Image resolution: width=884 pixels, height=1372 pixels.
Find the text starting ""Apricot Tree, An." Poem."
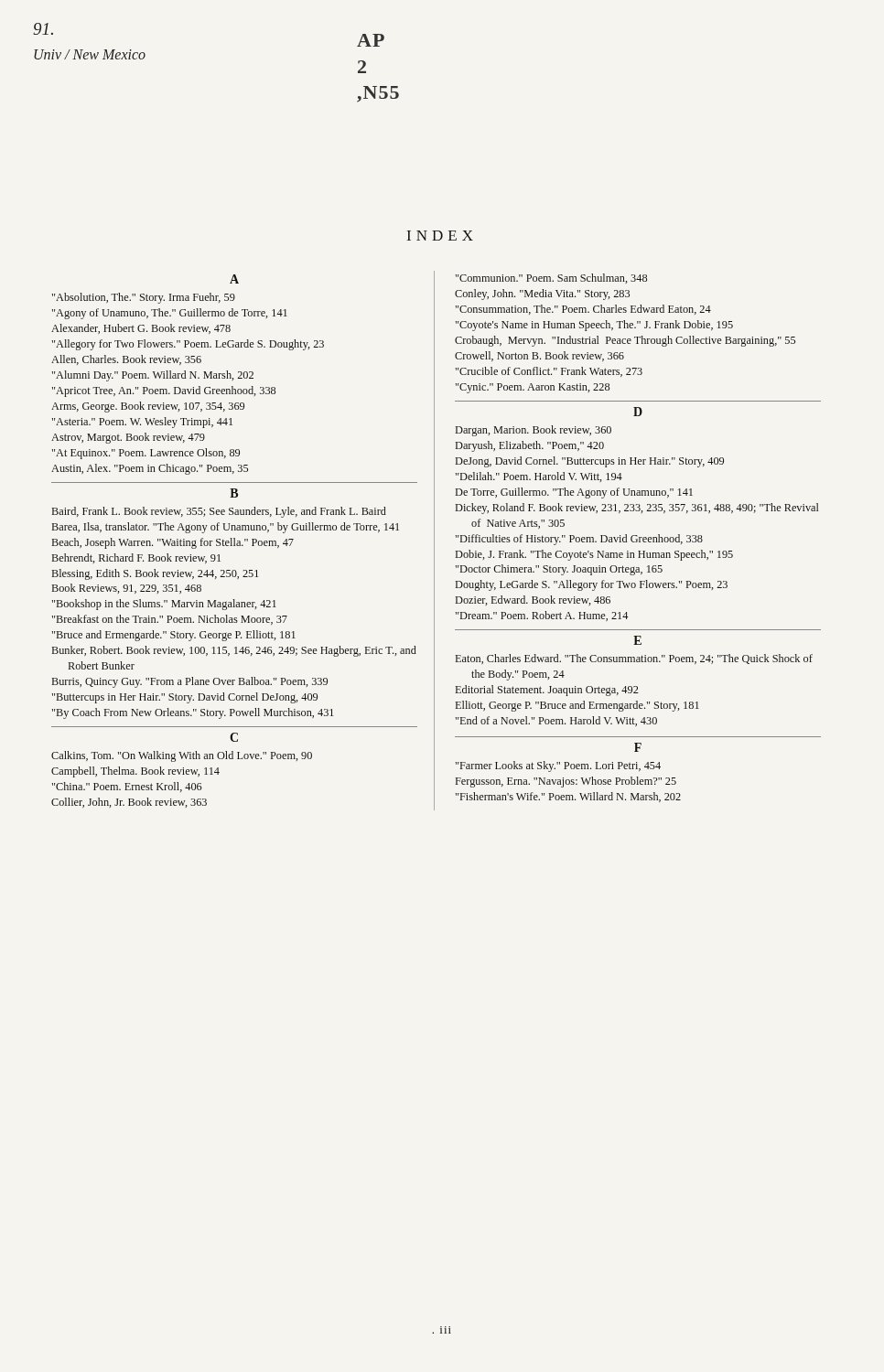[164, 390]
